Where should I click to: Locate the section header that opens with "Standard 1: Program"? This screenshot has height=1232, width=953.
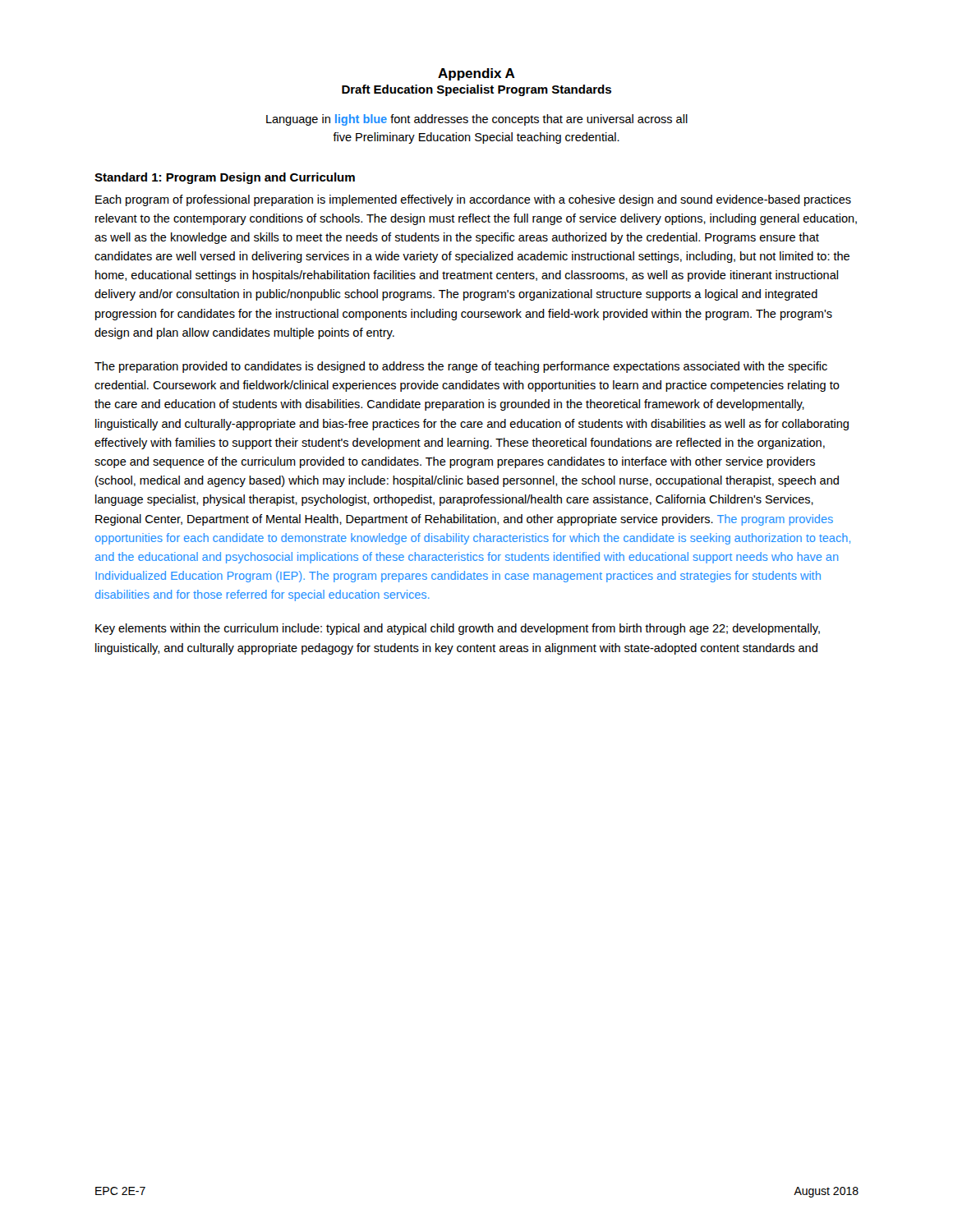click(225, 177)
